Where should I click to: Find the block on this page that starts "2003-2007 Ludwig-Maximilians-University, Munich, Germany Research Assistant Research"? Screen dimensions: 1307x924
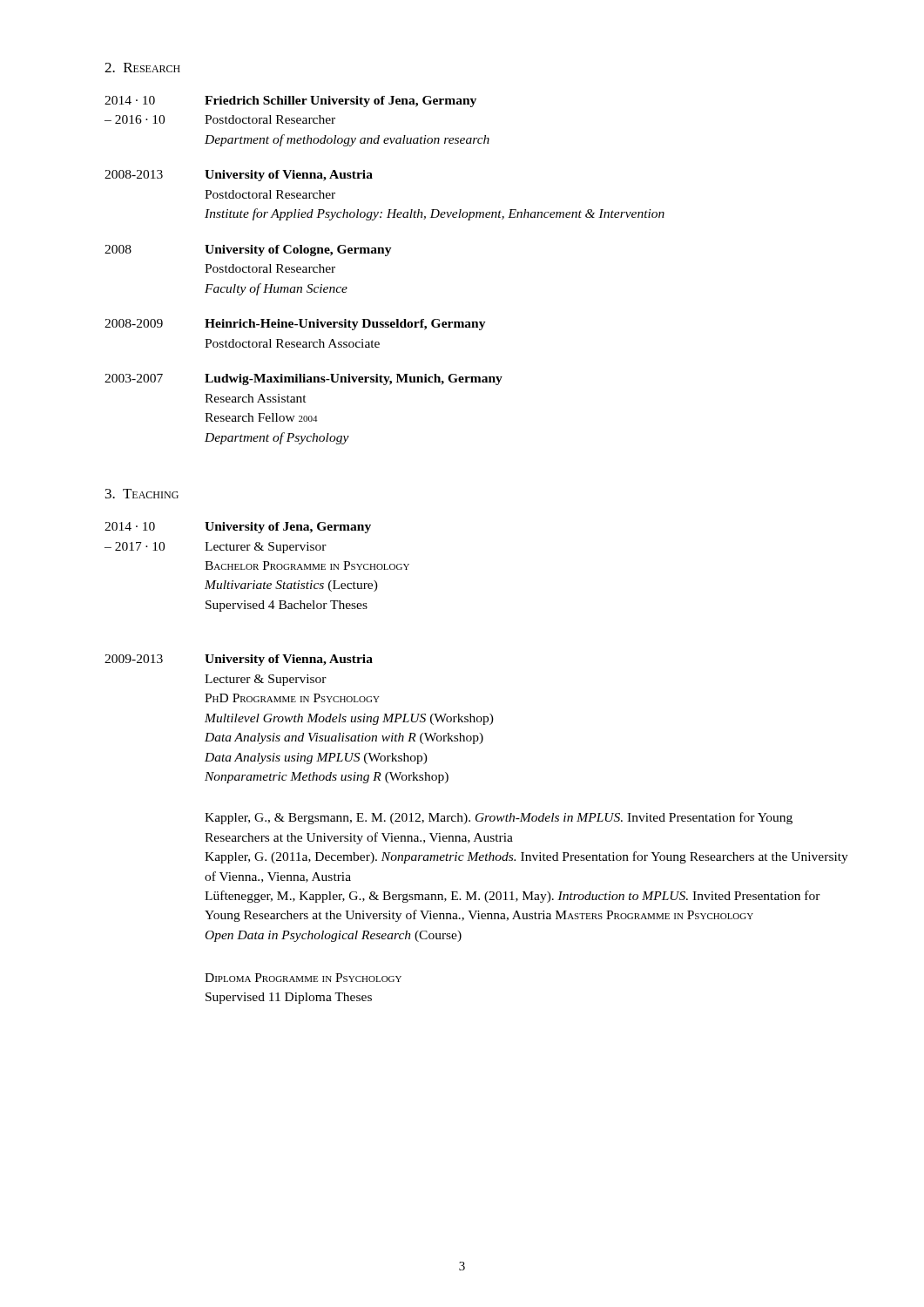click(x=304, y=379)
